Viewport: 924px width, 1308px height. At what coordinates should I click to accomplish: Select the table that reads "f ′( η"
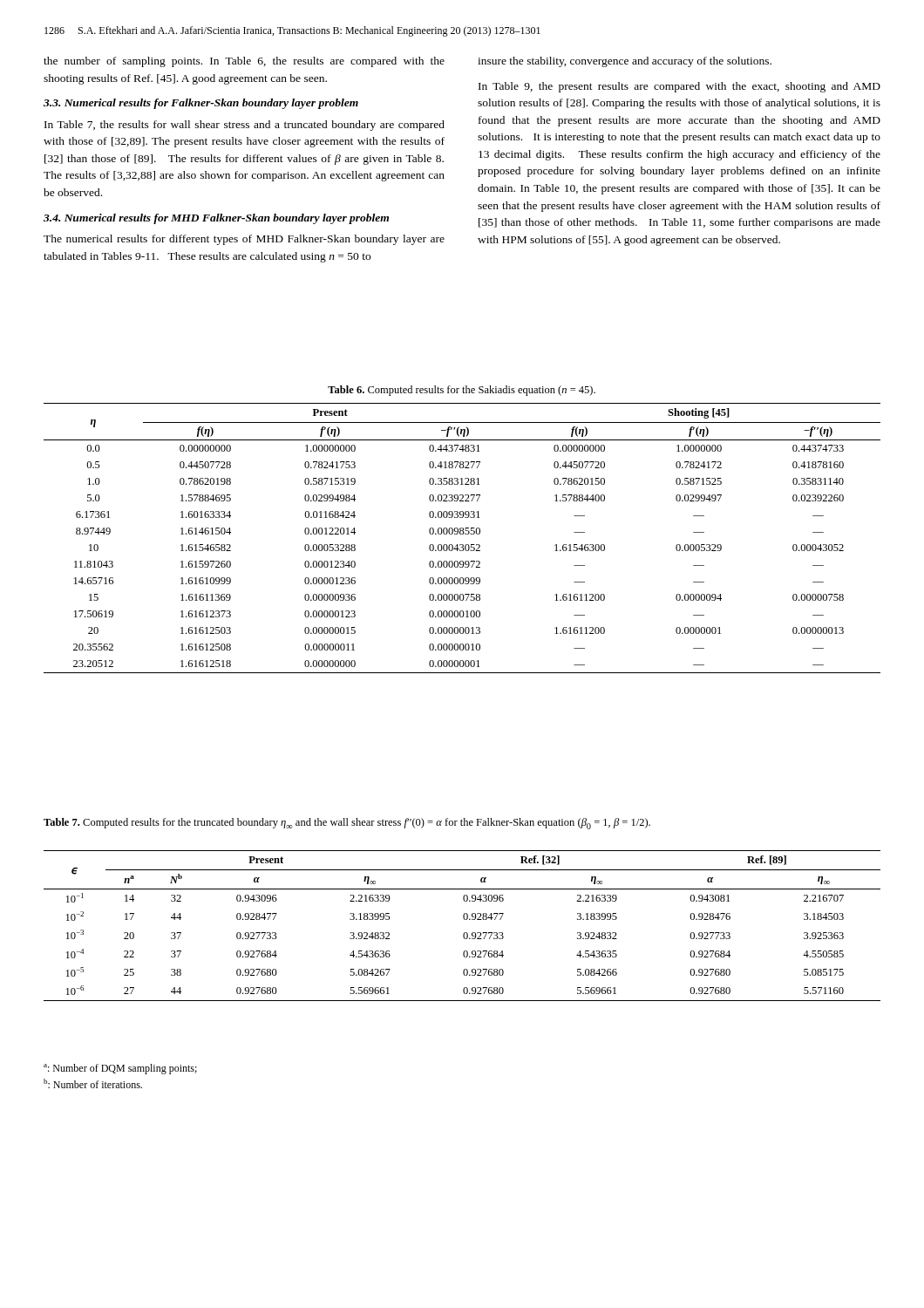(462, 538)
